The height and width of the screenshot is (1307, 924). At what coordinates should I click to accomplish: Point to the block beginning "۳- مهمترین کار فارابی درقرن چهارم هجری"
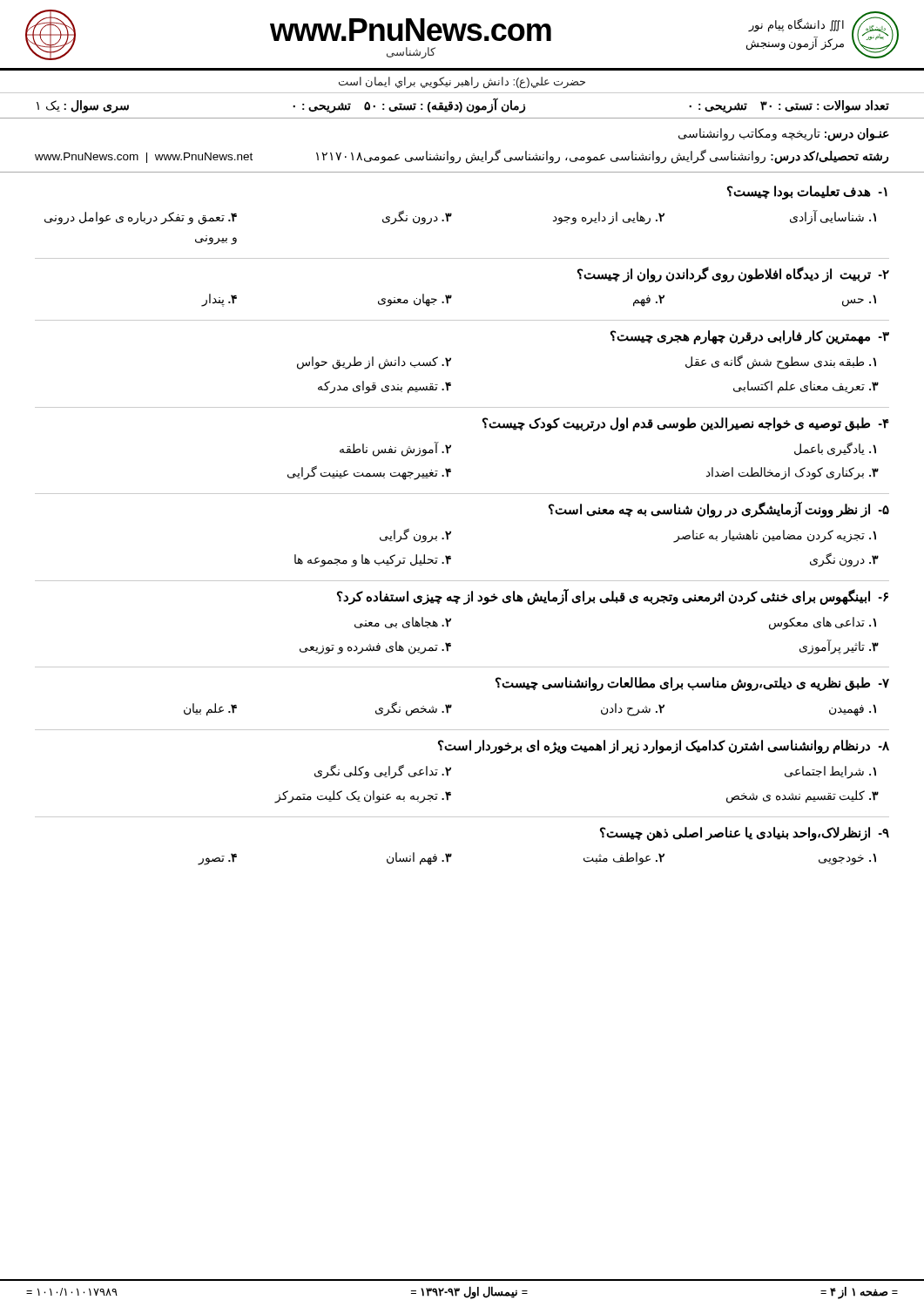[x=462, y=362]
